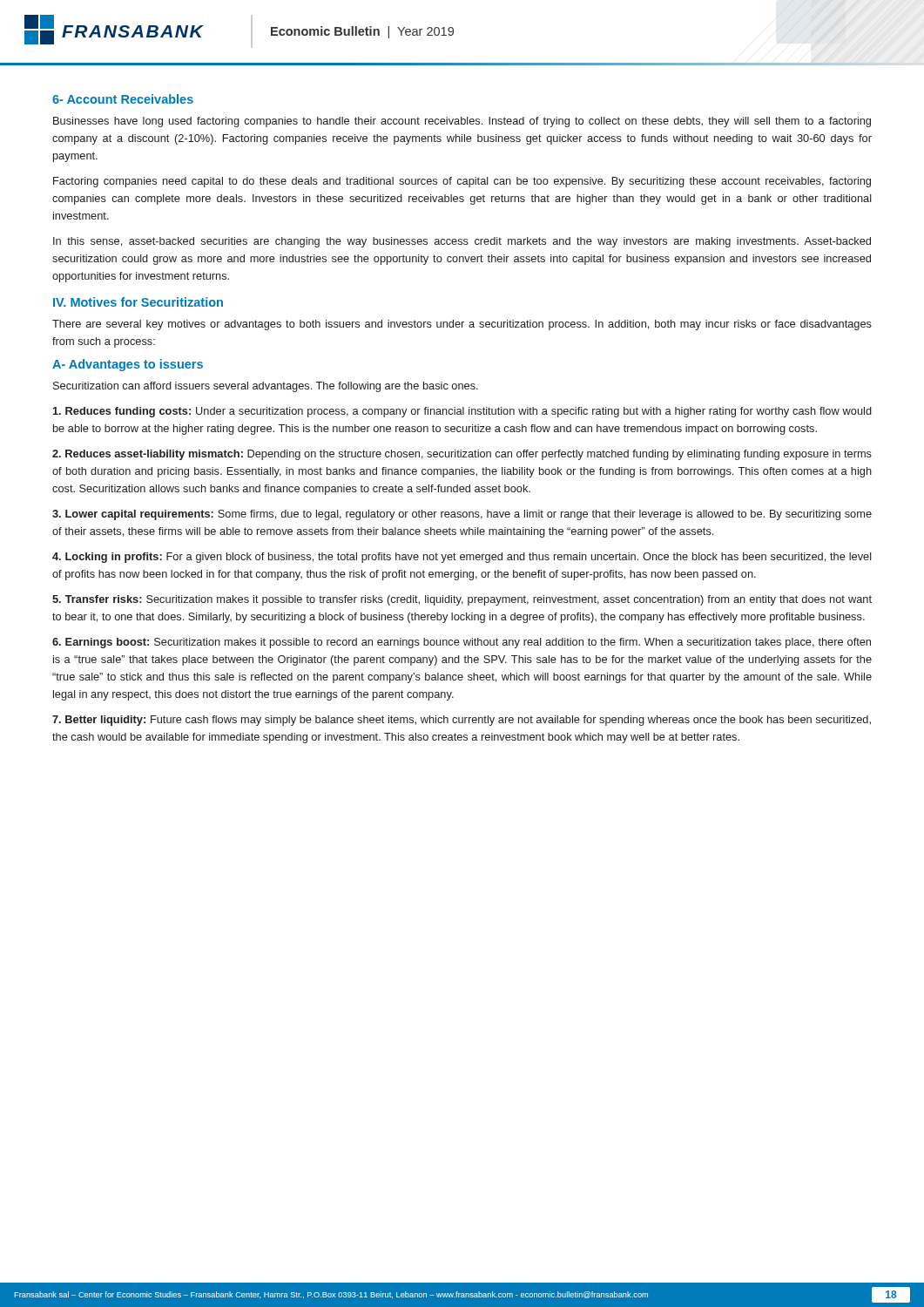Locate the passage starting "A- Advantages to issuers"

[x=128, y=365]
